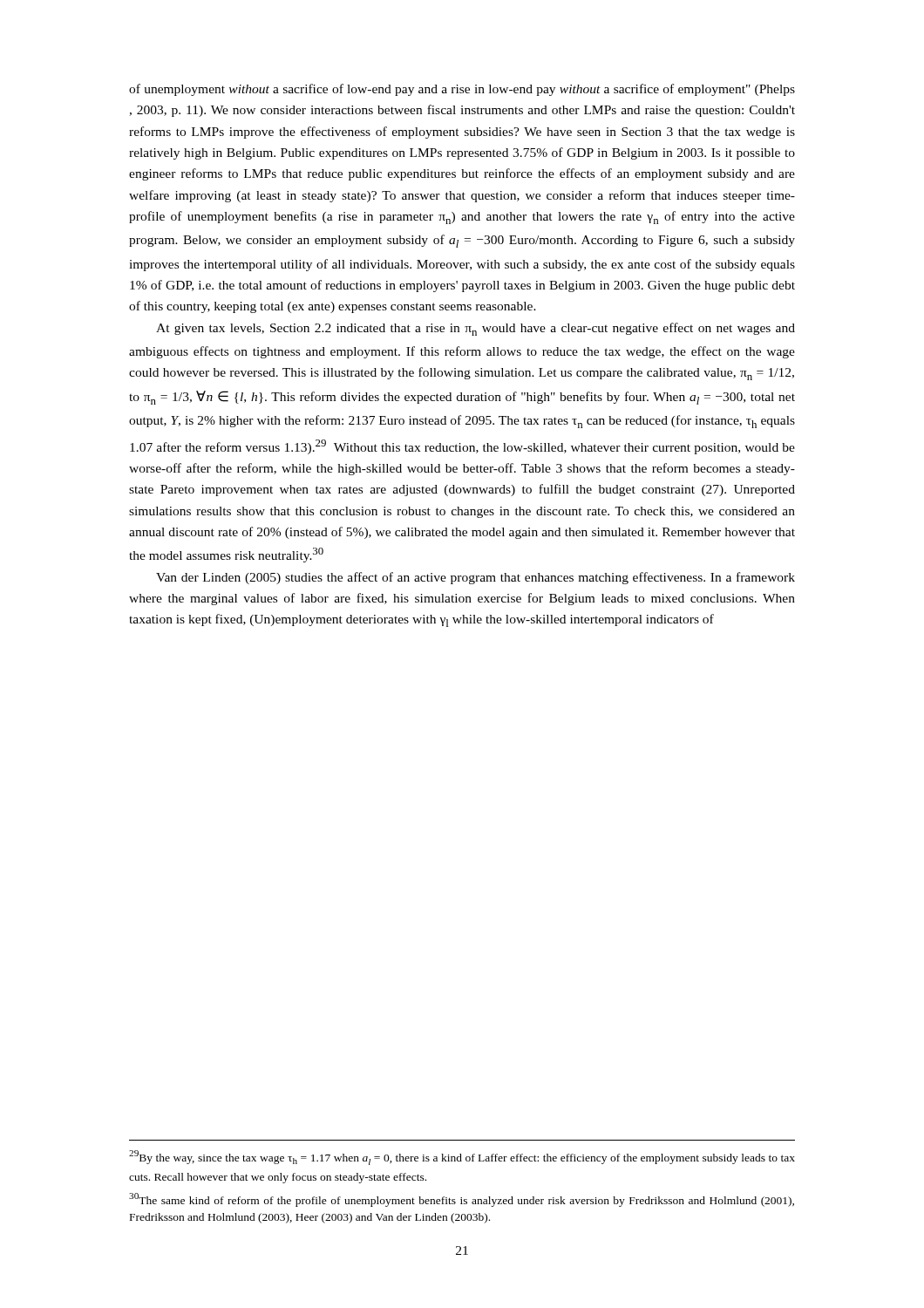Image resolution: width=924 pixels, height=1308 pixels.
Task: Select the text block with the text "of unemployment without a sacrifice of low-end pay"
Action: click(462, 198)
